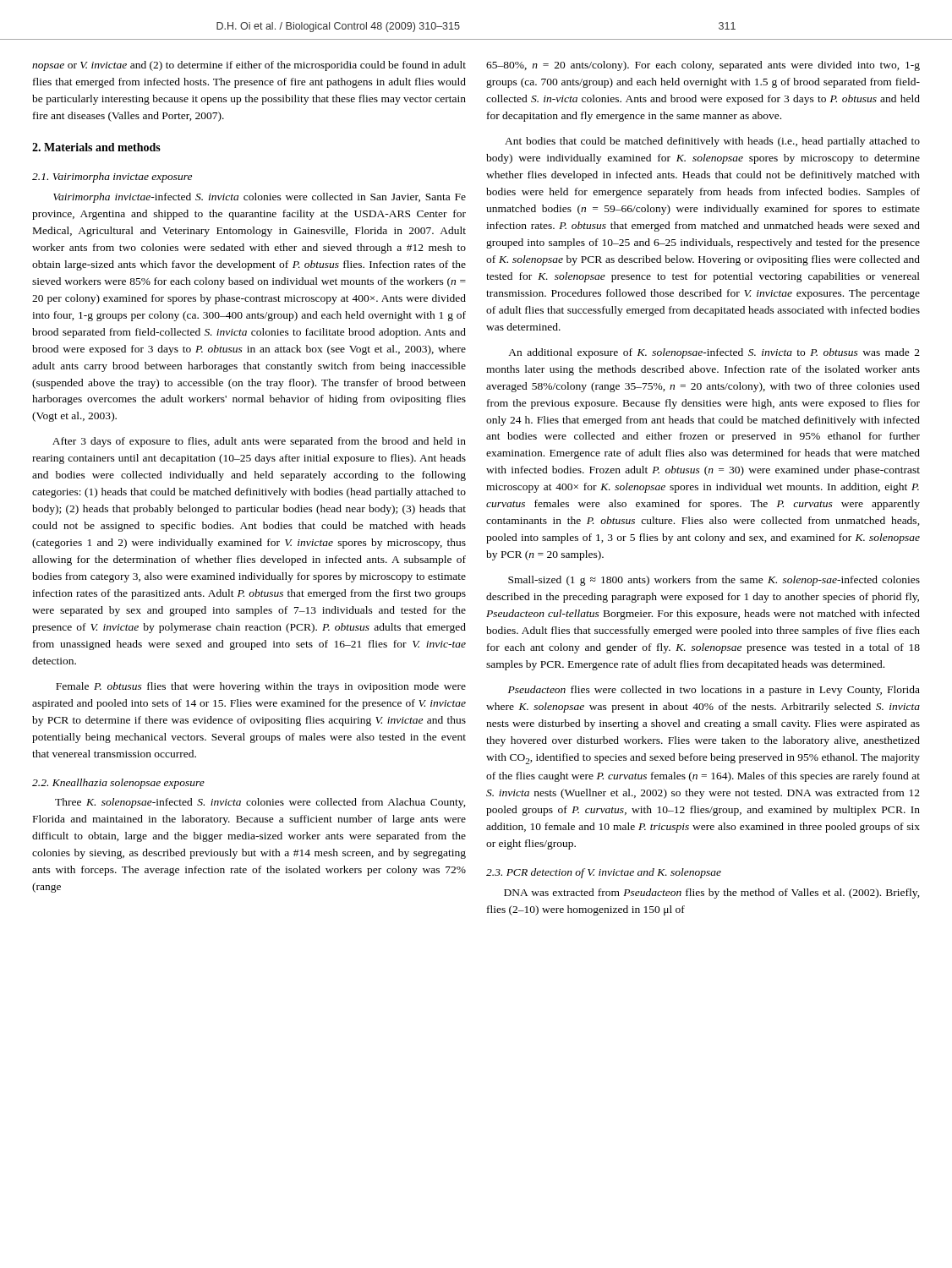This screenshot has height=1268, width=952.
Task: Point to the region starting "2.3. PCR detection of V. invictae and"
Action: pos(604,872)
